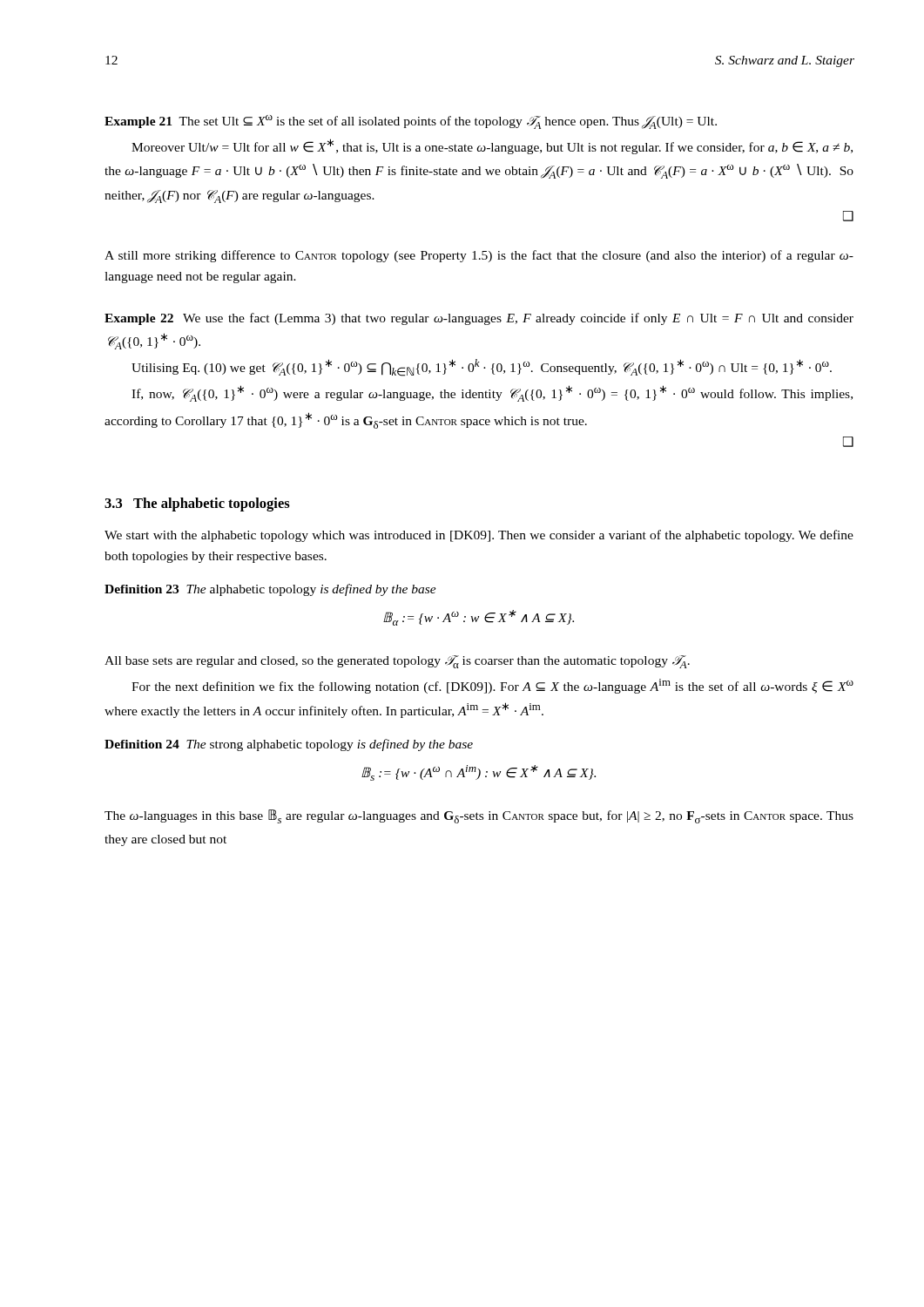924x1307 pixels.
Task: Select the passage starting "The ω-languages in this base 𝔹s are regular"
Action: pos(479,827)
